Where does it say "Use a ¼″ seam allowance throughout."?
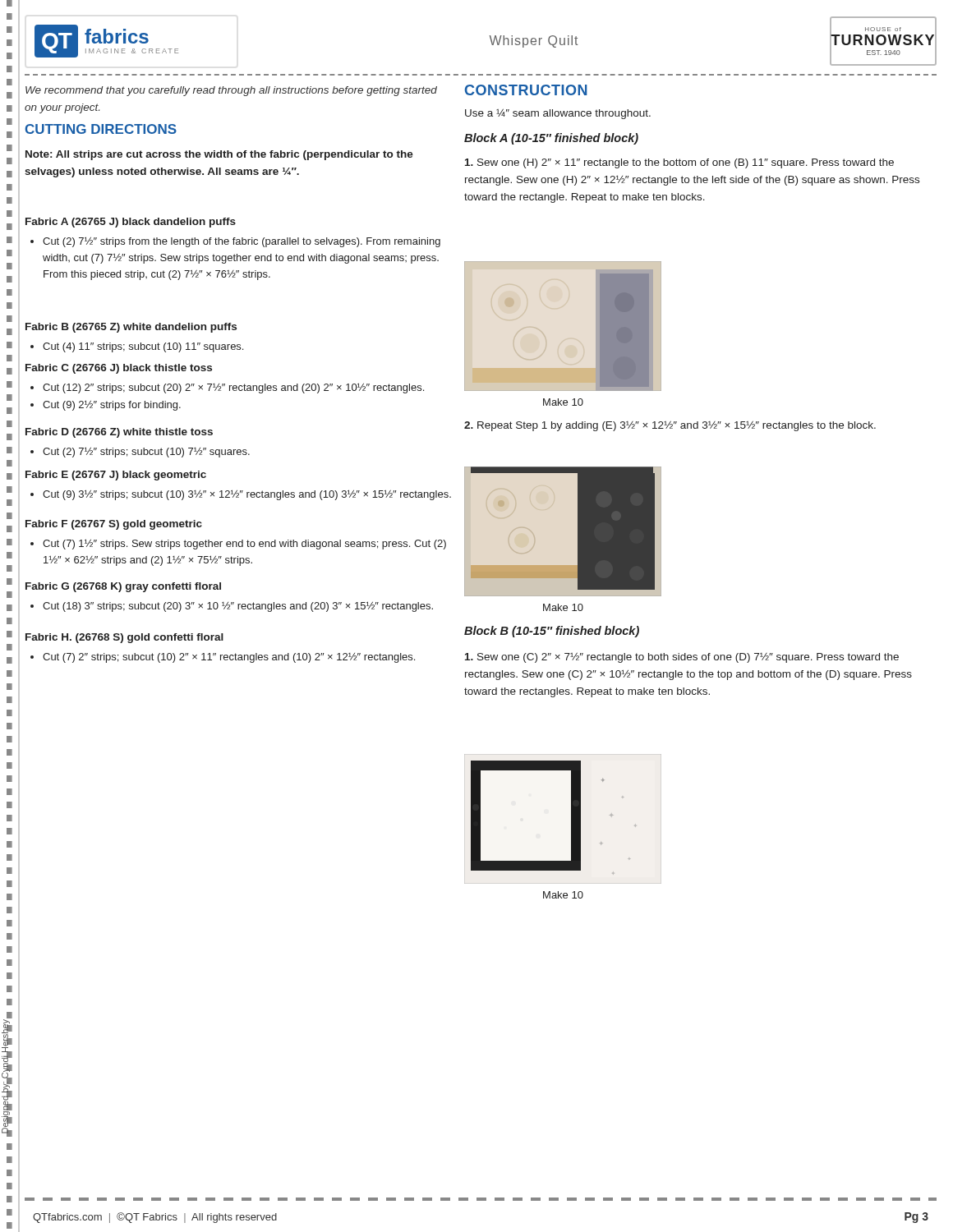 (x=558, y=114)
